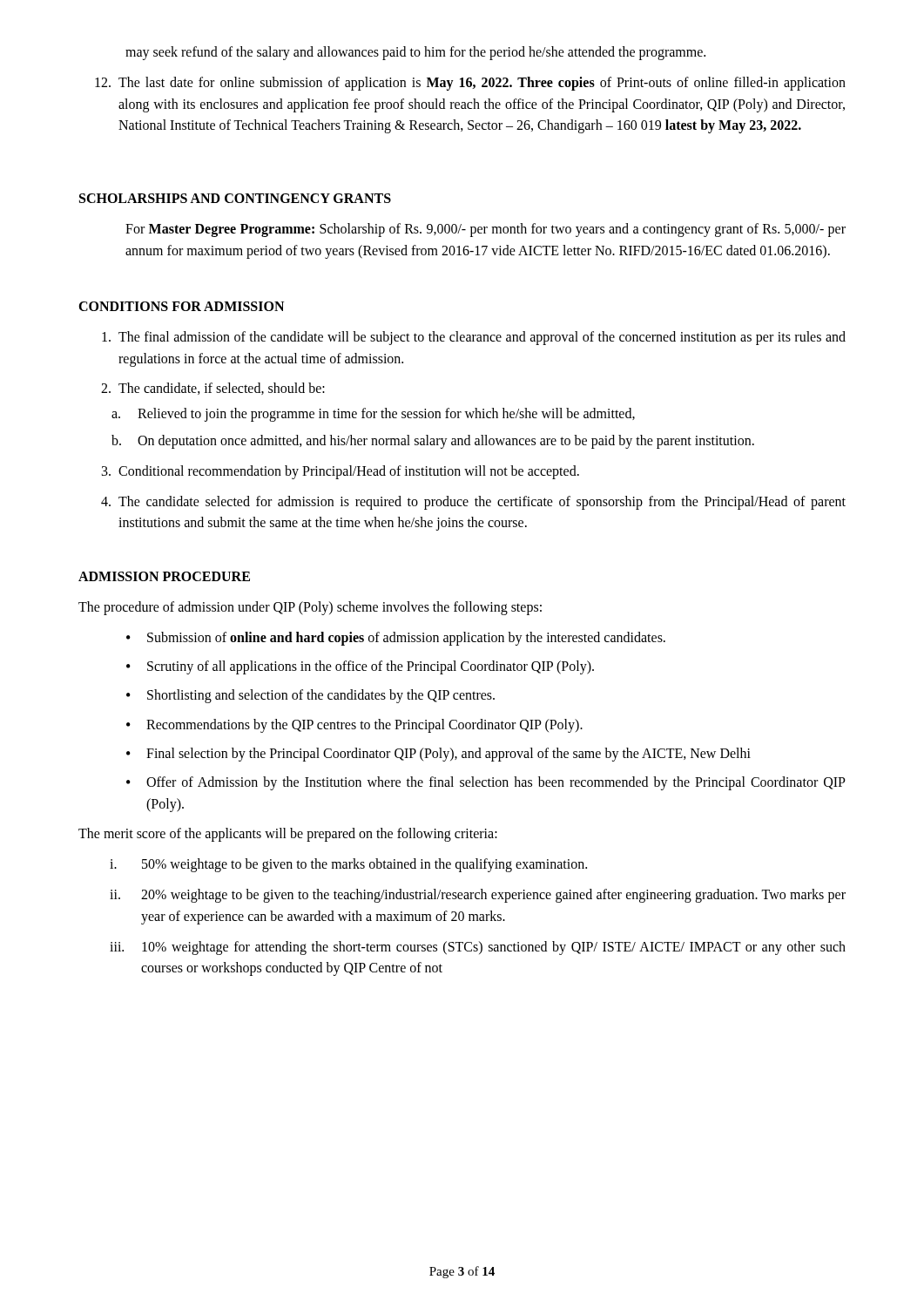Screen dimensions: 1307x924
Task: Find the text block starting "SCHOLARSHIPS AND CONTINGENCY"
Action: point(235,198)
